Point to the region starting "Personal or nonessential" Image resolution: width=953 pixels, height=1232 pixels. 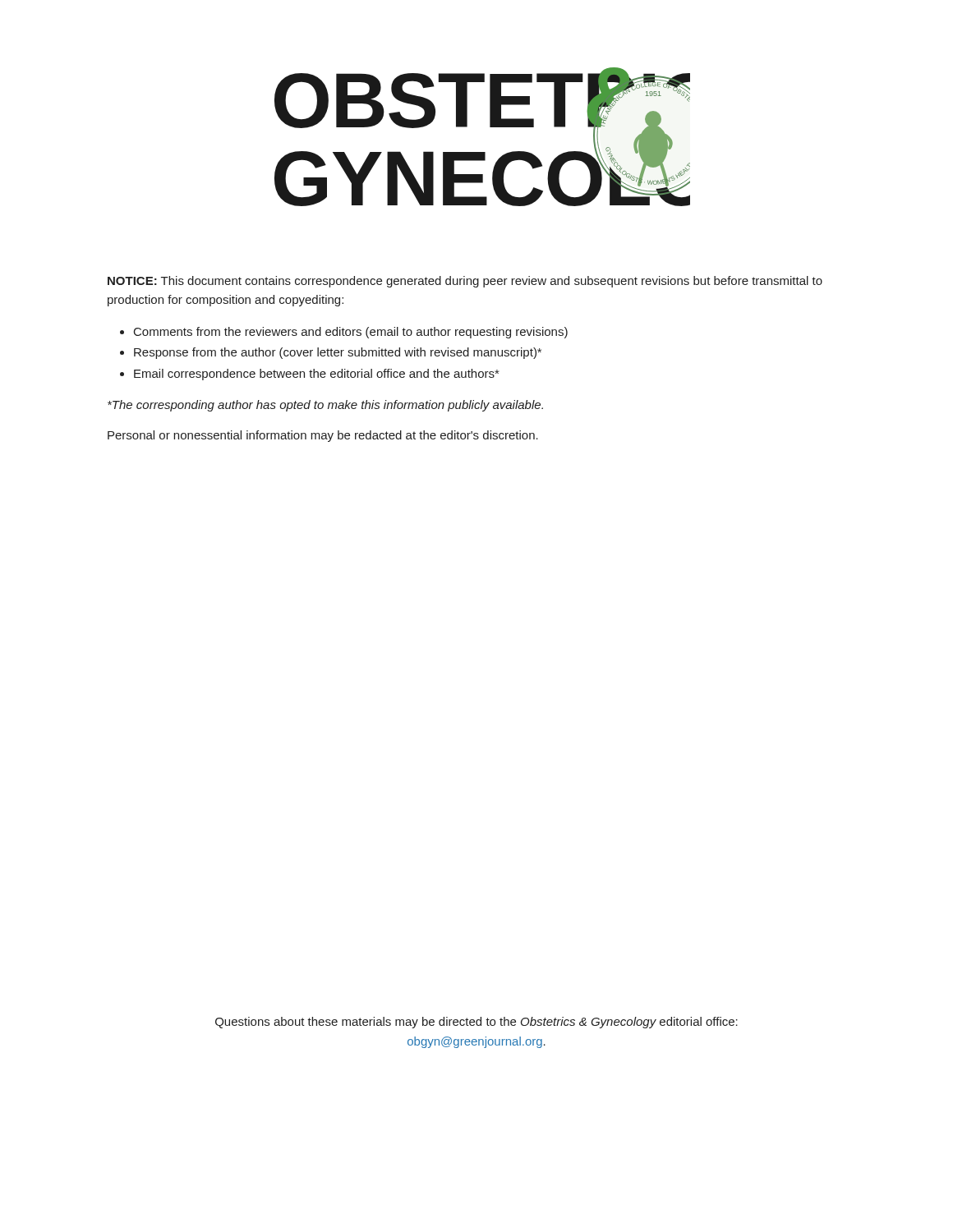click(323, 435)
